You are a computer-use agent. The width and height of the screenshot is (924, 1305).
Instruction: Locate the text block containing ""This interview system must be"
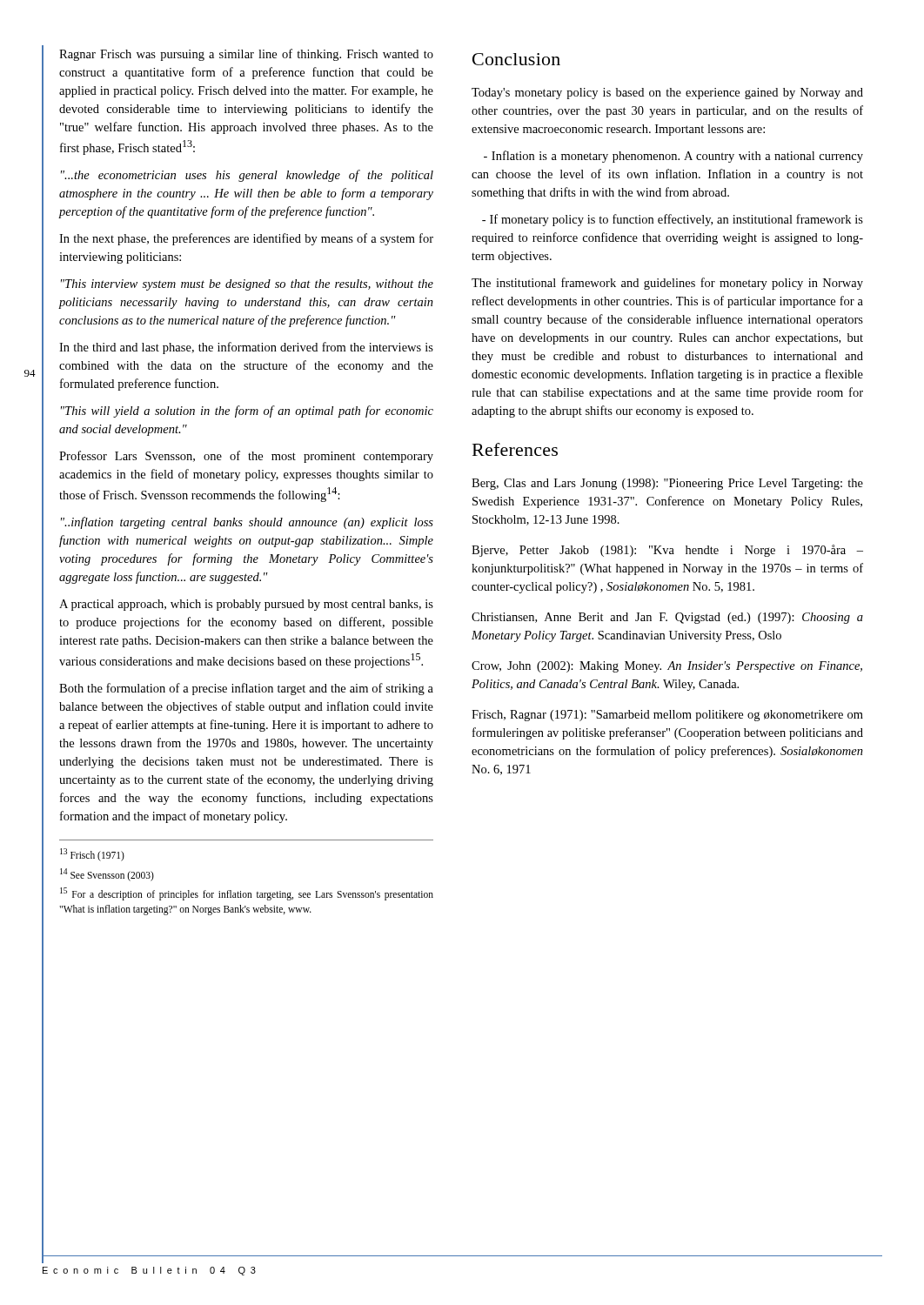246,302
